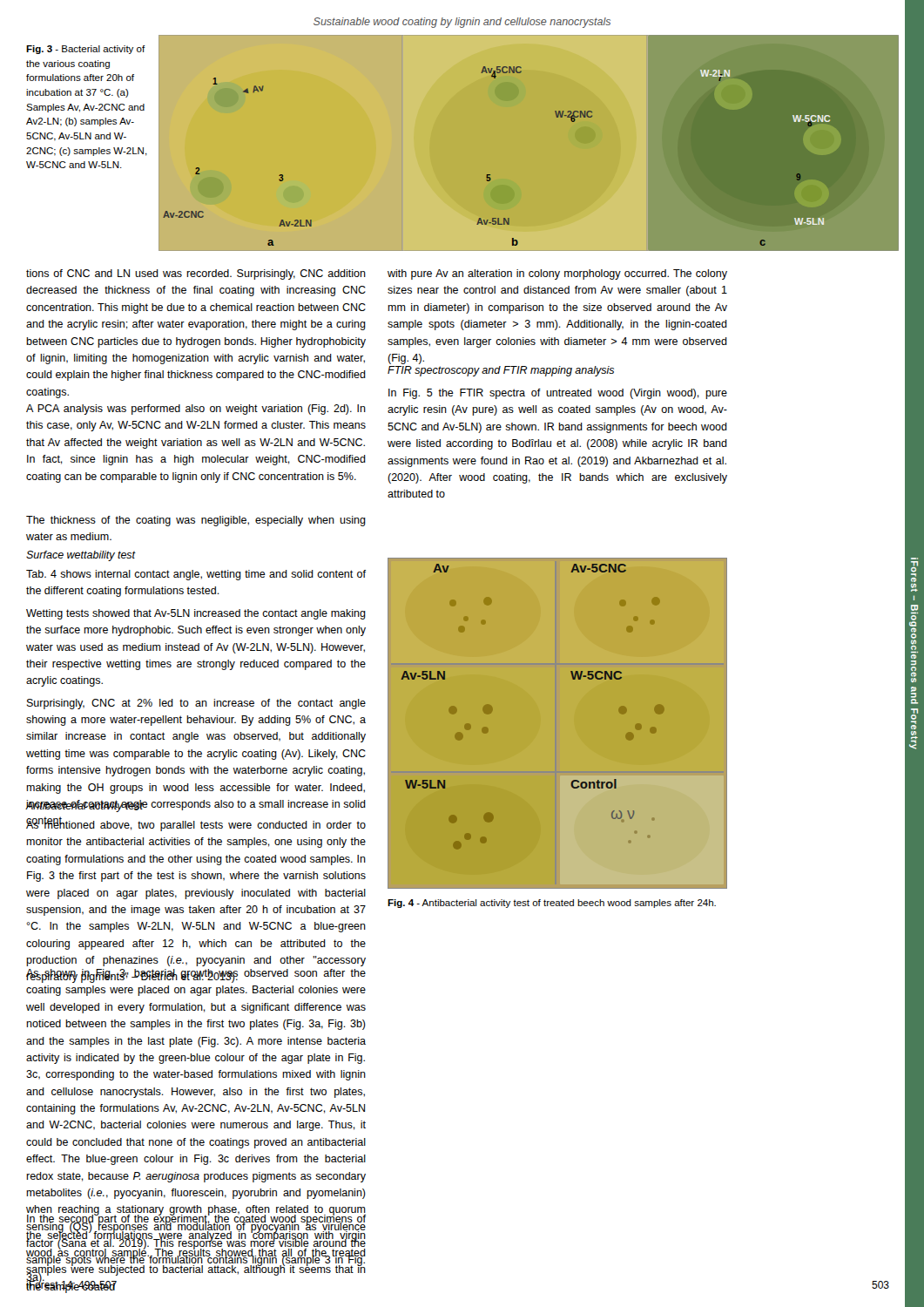Click on the text block containing "The thickness of the coating was negligible, especially"
Image resolution: width=924 pixels, height=1307 pixels.
(x=196, y=529)
